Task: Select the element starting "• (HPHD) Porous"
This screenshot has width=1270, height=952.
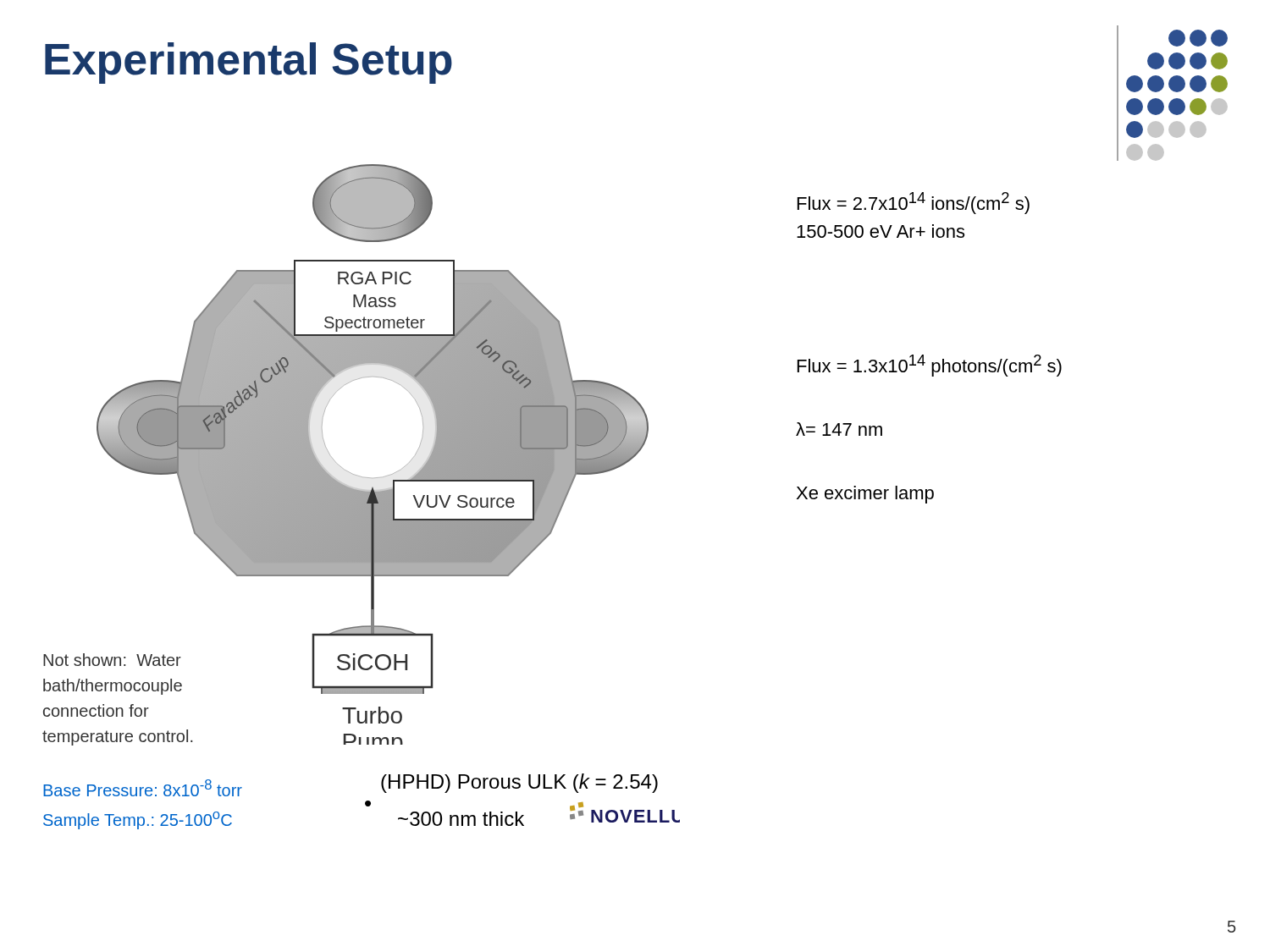Action: (531, 804)
